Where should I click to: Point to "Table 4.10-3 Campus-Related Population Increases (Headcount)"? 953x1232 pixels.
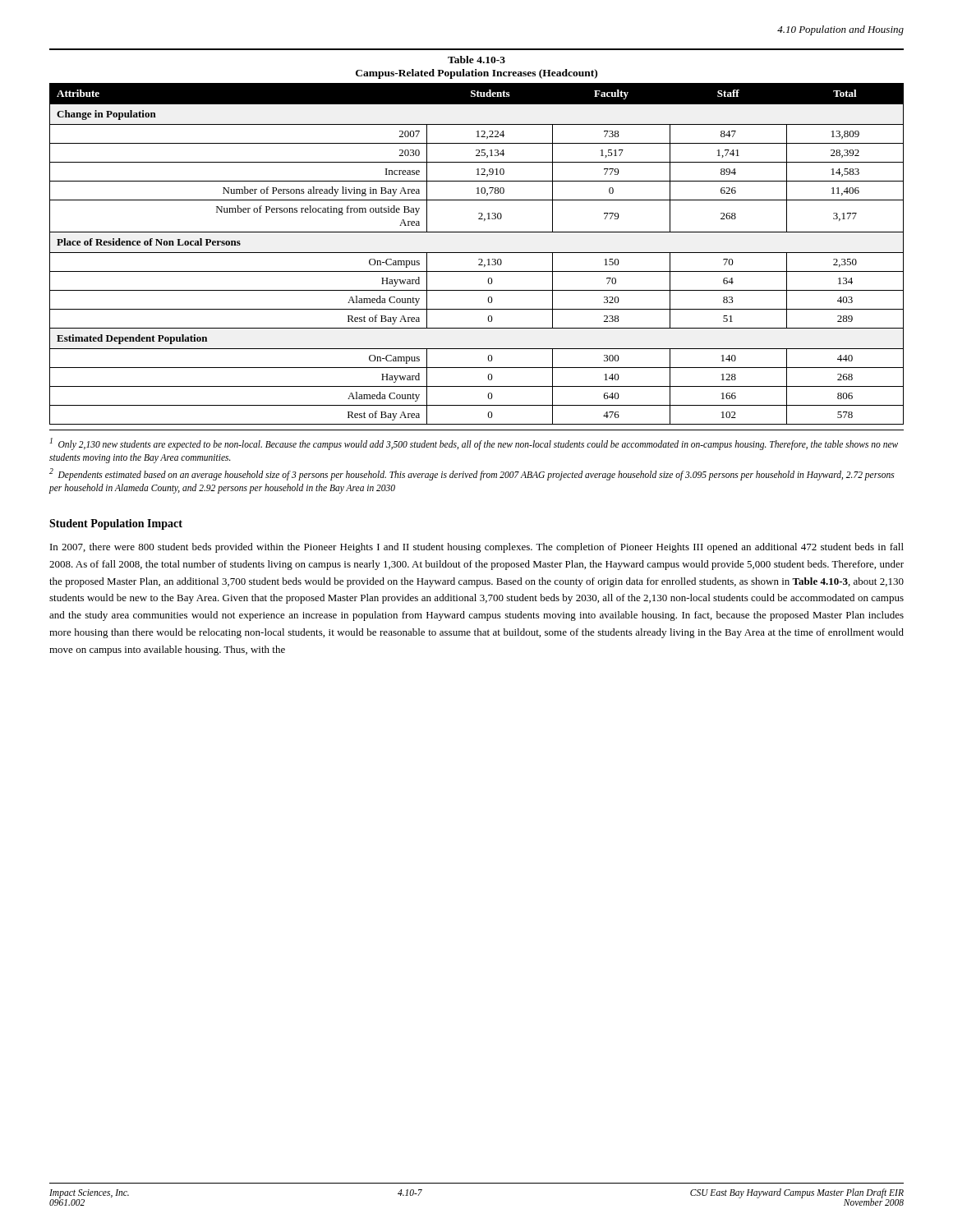[x=476, y=66]
